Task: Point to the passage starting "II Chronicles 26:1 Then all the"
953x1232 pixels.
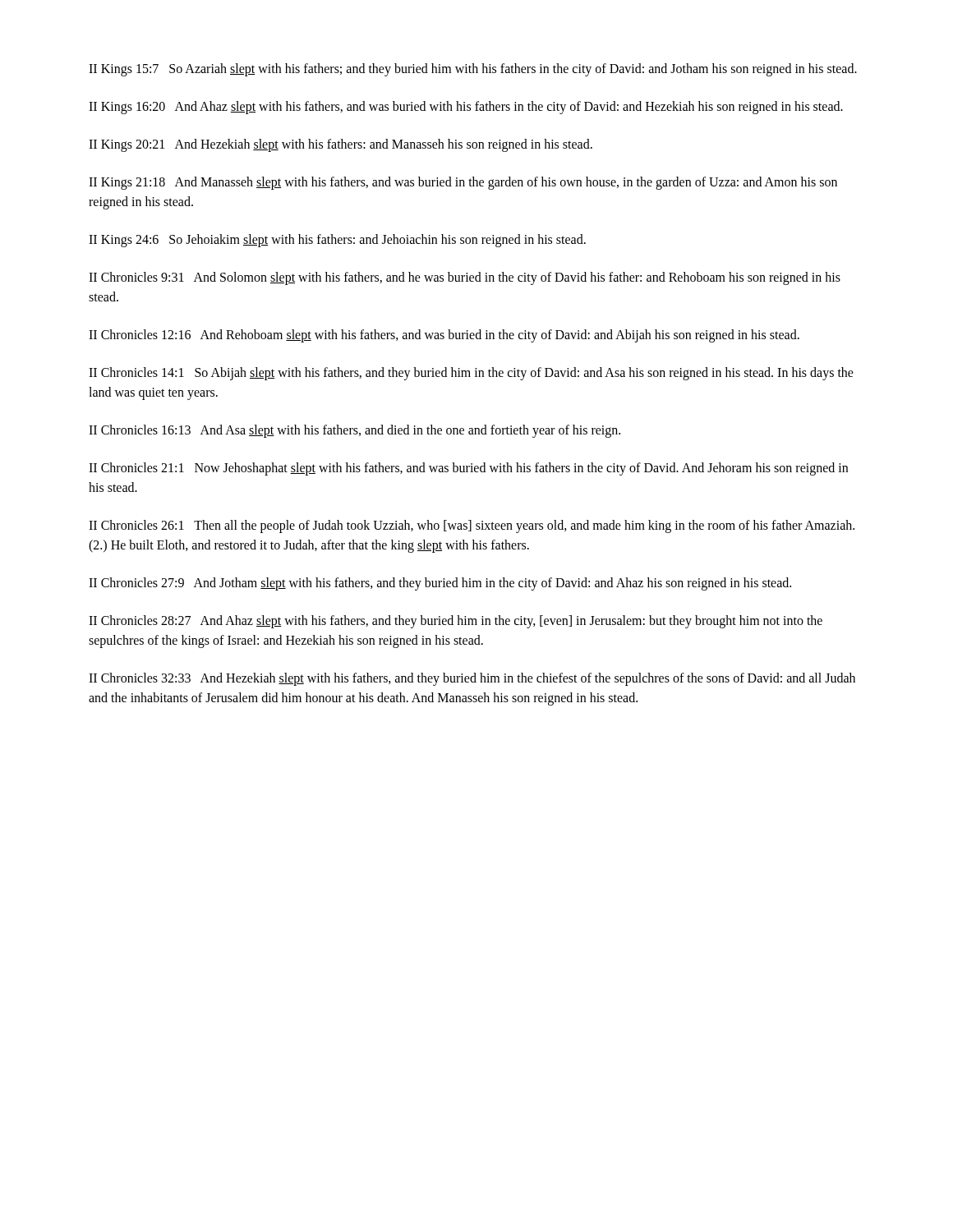Action: point(472,535)
